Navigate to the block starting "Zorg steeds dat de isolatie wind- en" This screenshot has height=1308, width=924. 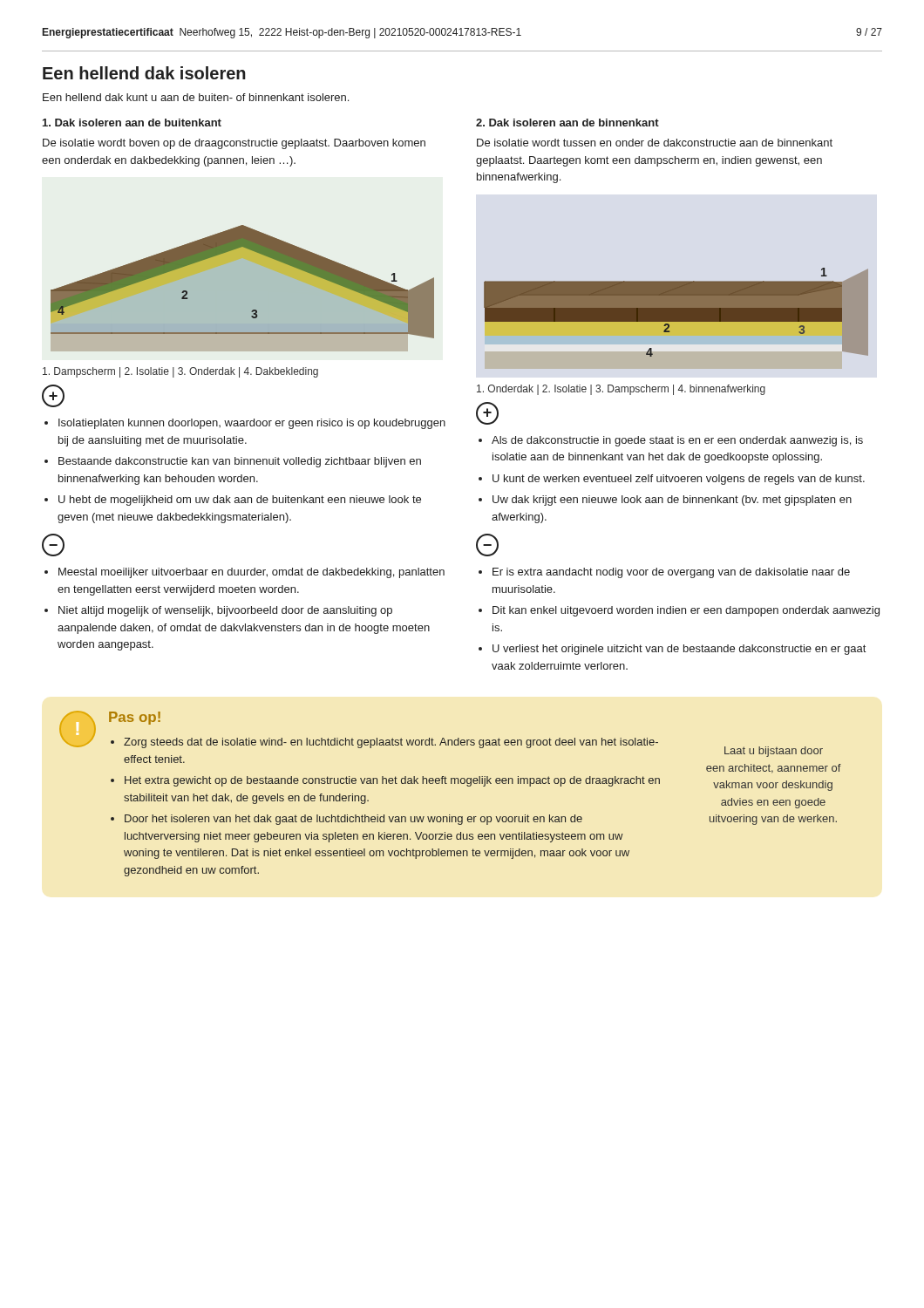point(391,750)
